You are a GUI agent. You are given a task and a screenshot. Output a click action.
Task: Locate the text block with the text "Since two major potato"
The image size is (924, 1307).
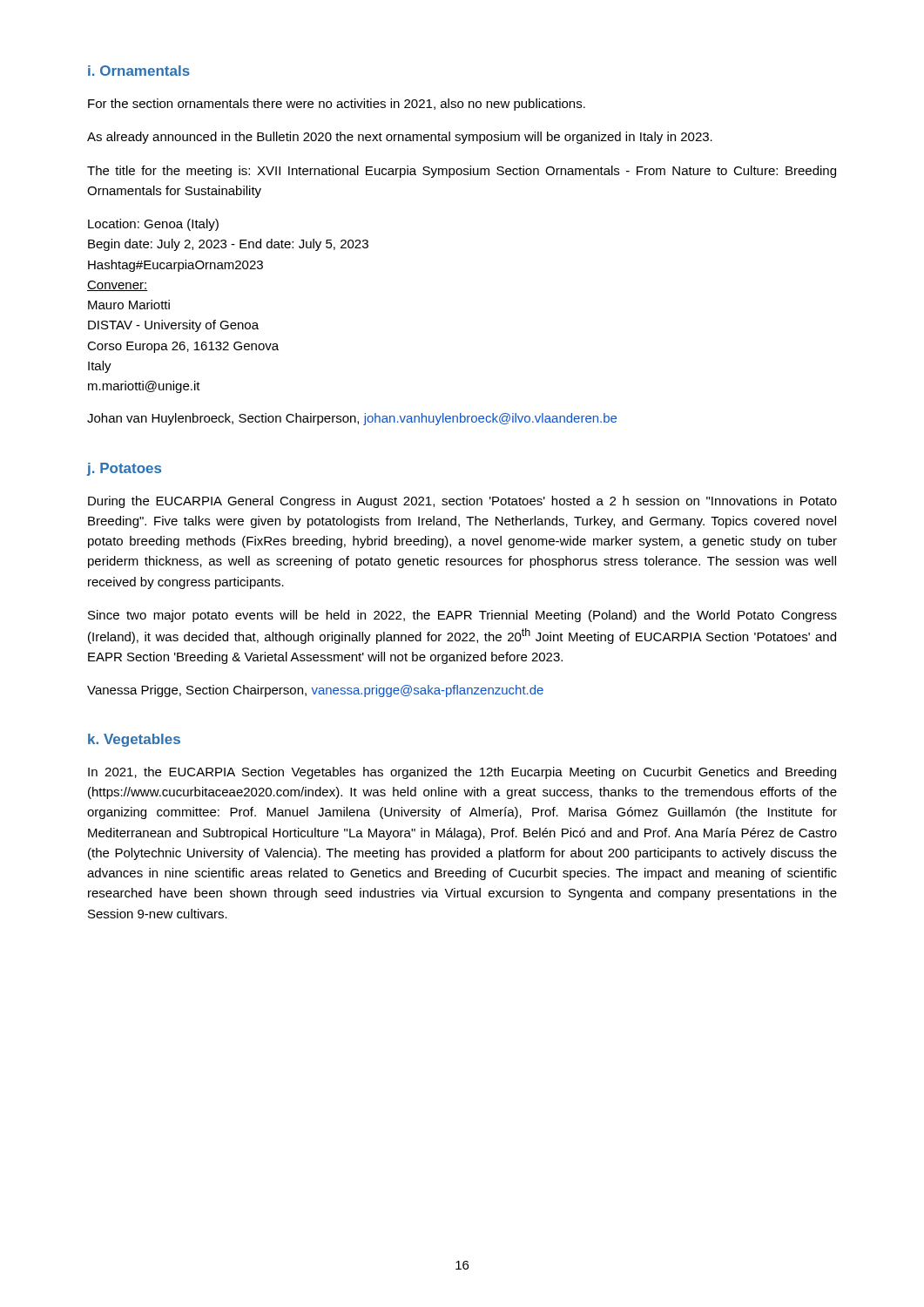[x=462, y=636]
